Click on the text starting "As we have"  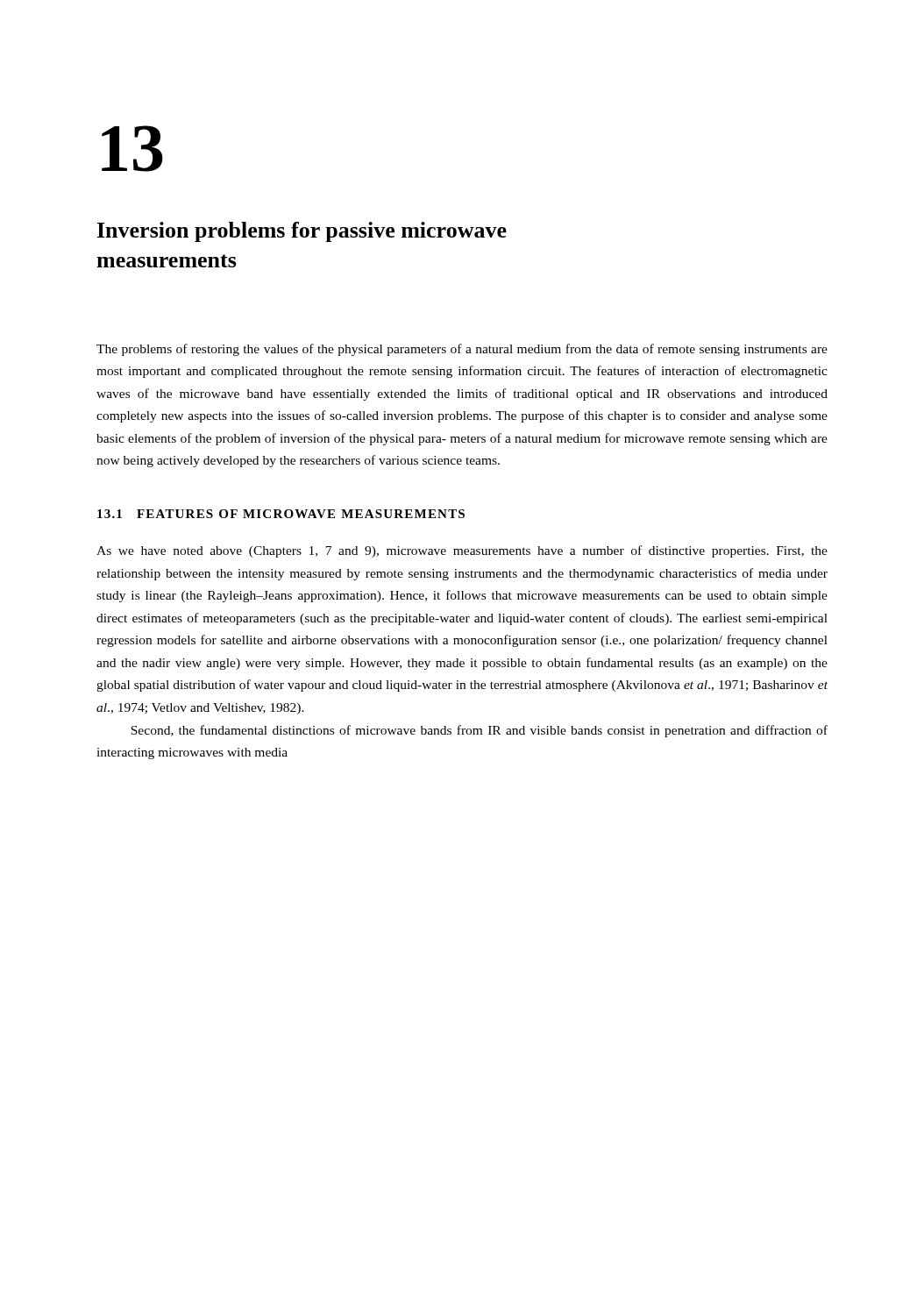[462, 651]
